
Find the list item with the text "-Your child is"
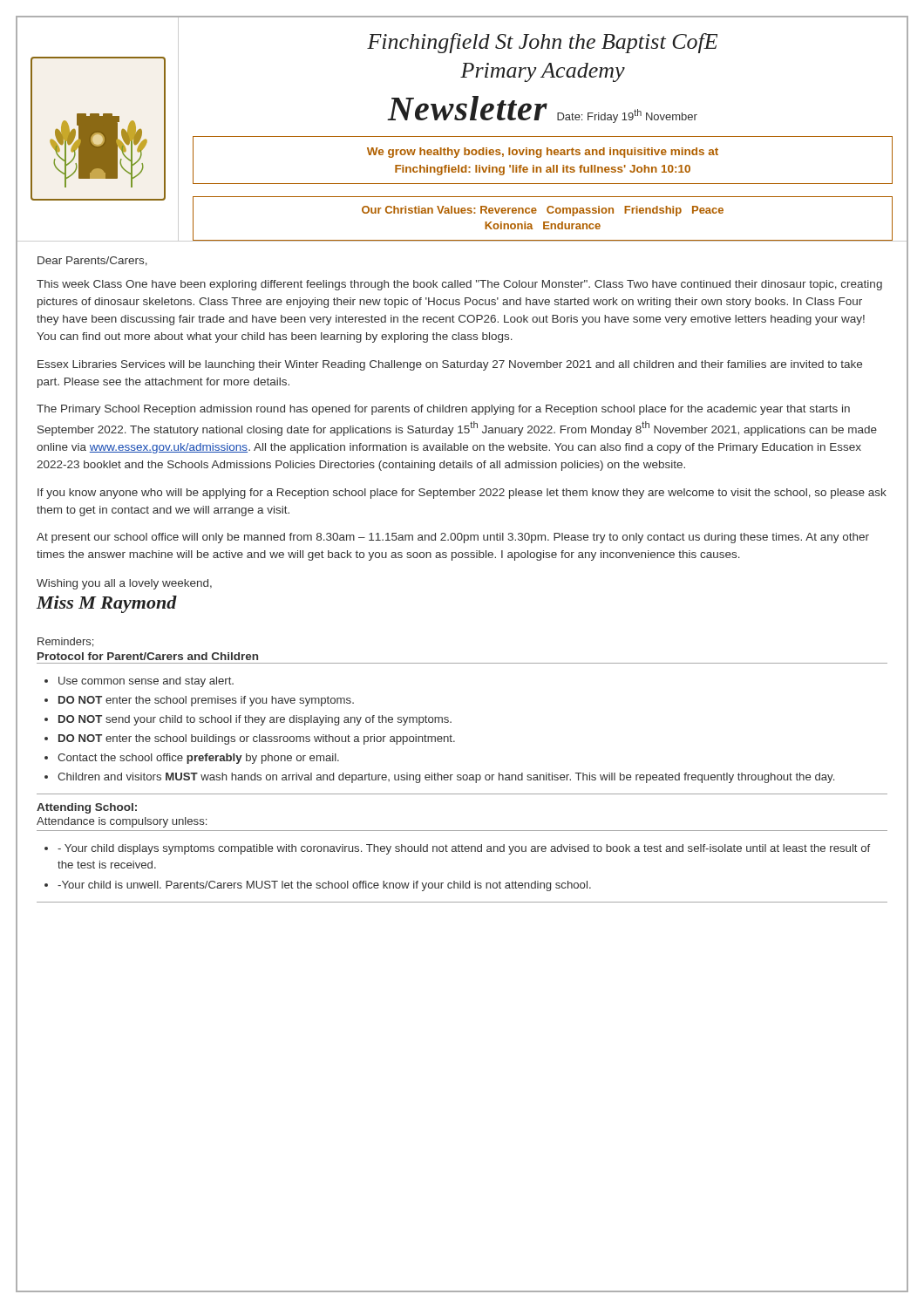point(325,884)
